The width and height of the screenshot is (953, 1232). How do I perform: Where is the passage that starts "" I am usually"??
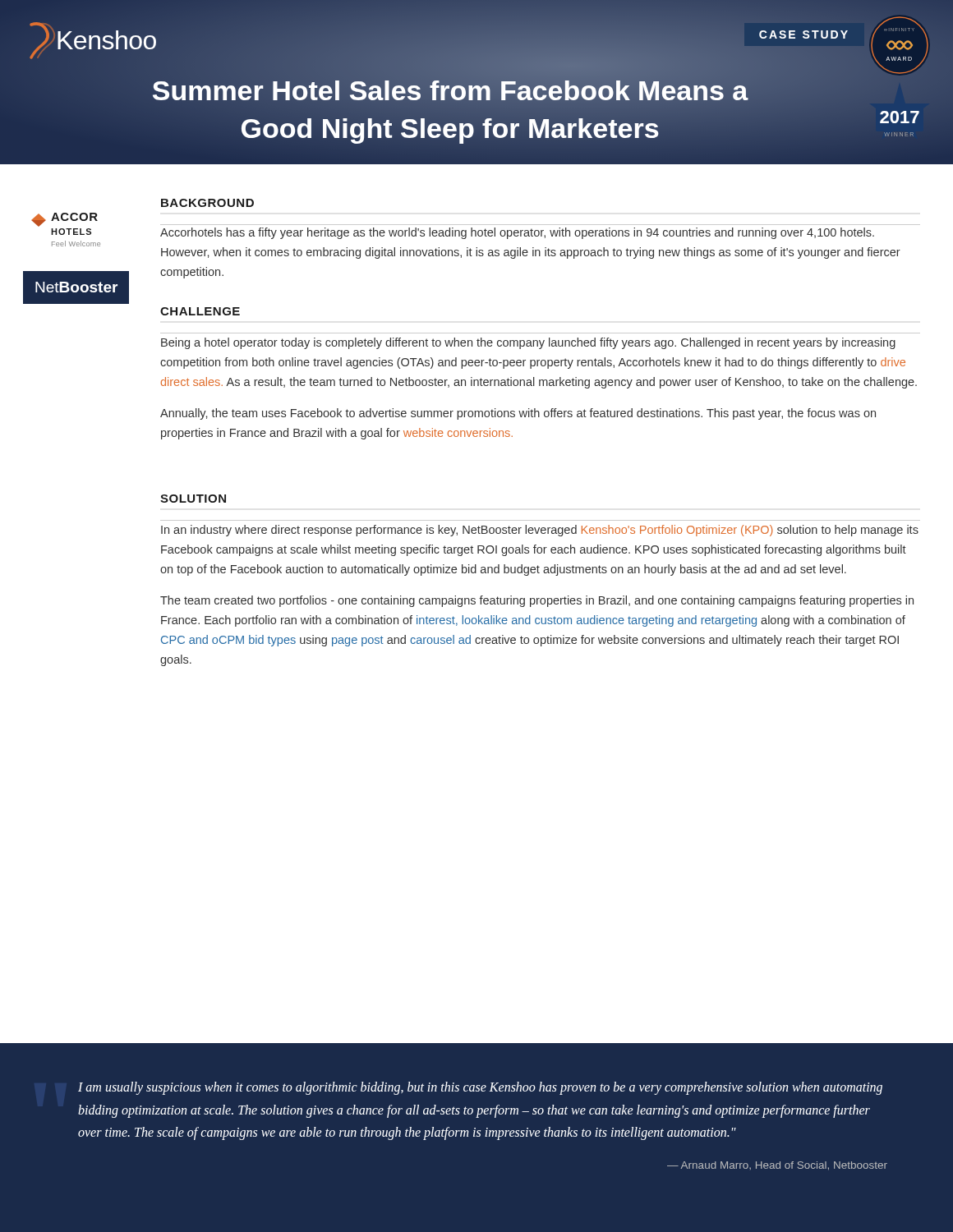coord(455,1116)
